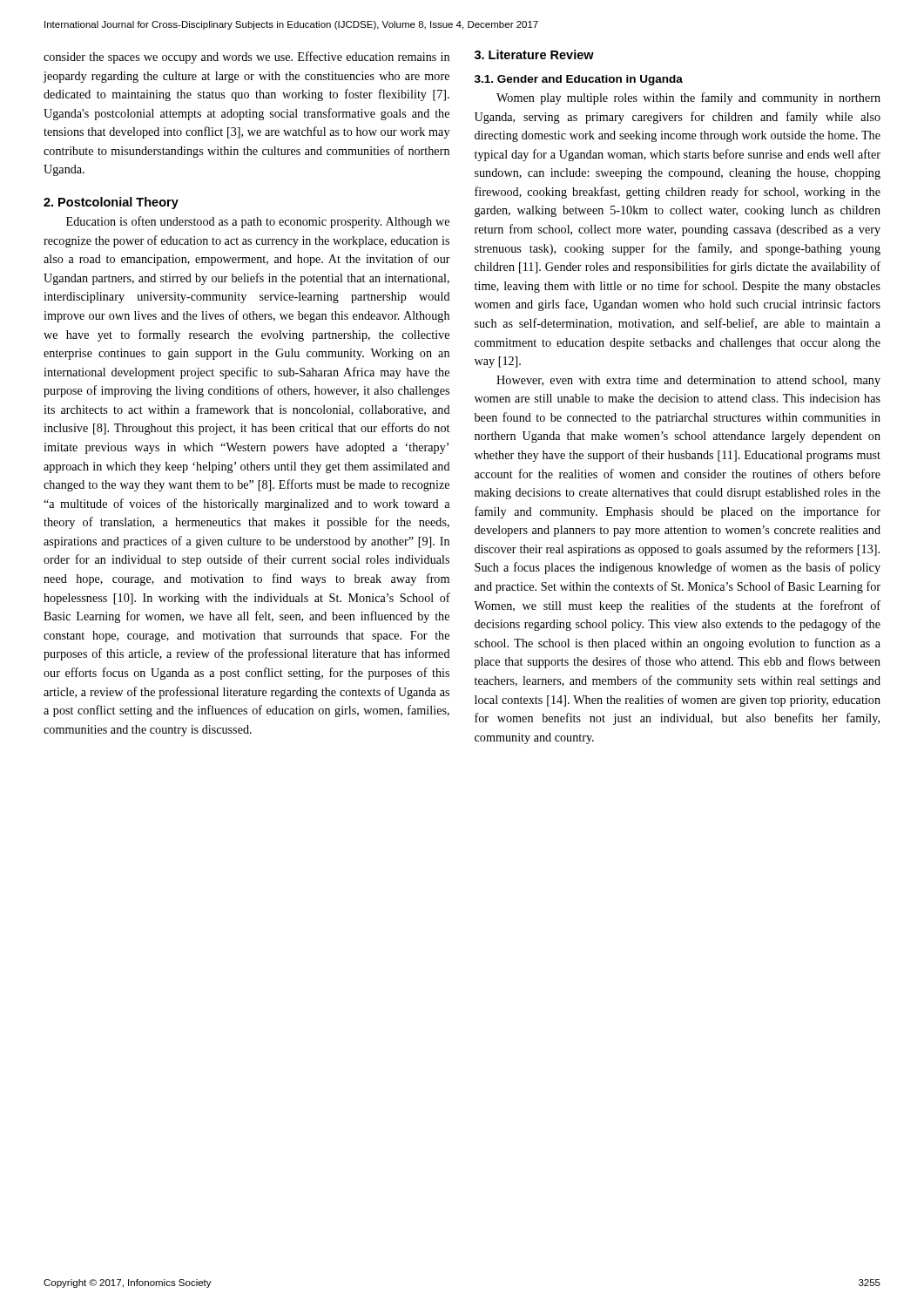924x1307 pixels.
Task: Locate the section header that opens with "3.1. Gender and Education"
Action: tap(578, 79)
